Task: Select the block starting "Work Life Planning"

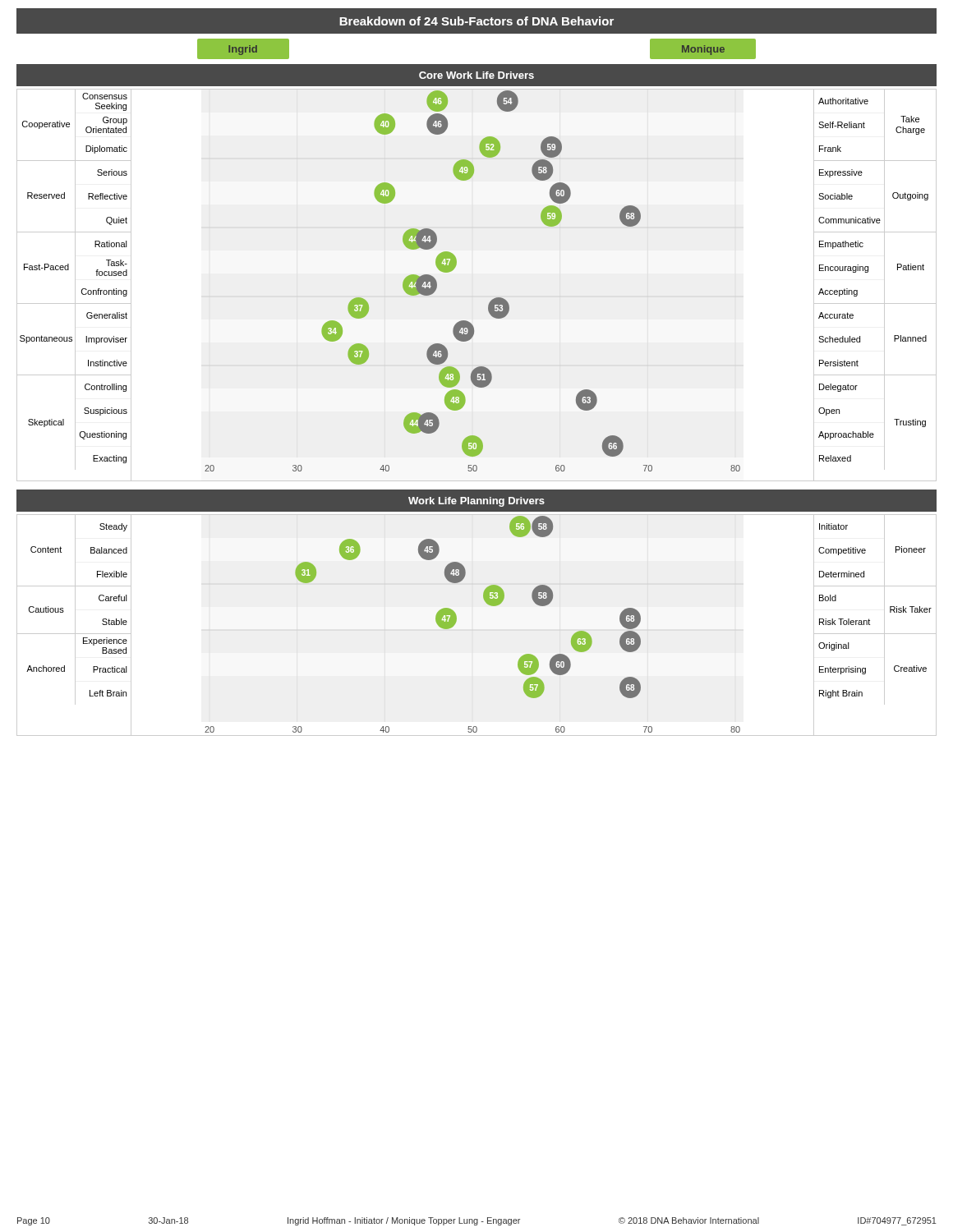Action: [476, 501]
